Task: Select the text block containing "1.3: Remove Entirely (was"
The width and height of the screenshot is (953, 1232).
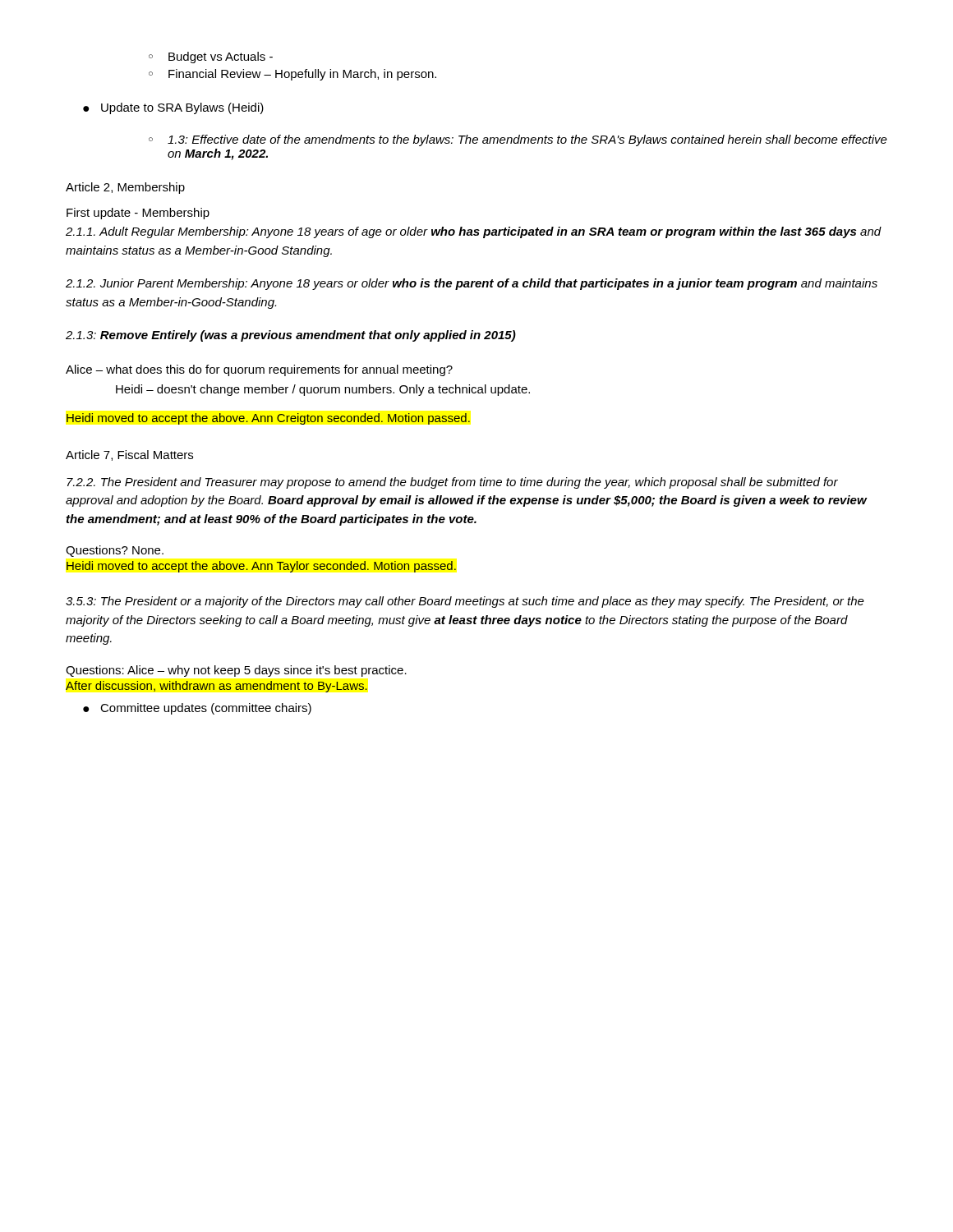Action: point(291,335)
